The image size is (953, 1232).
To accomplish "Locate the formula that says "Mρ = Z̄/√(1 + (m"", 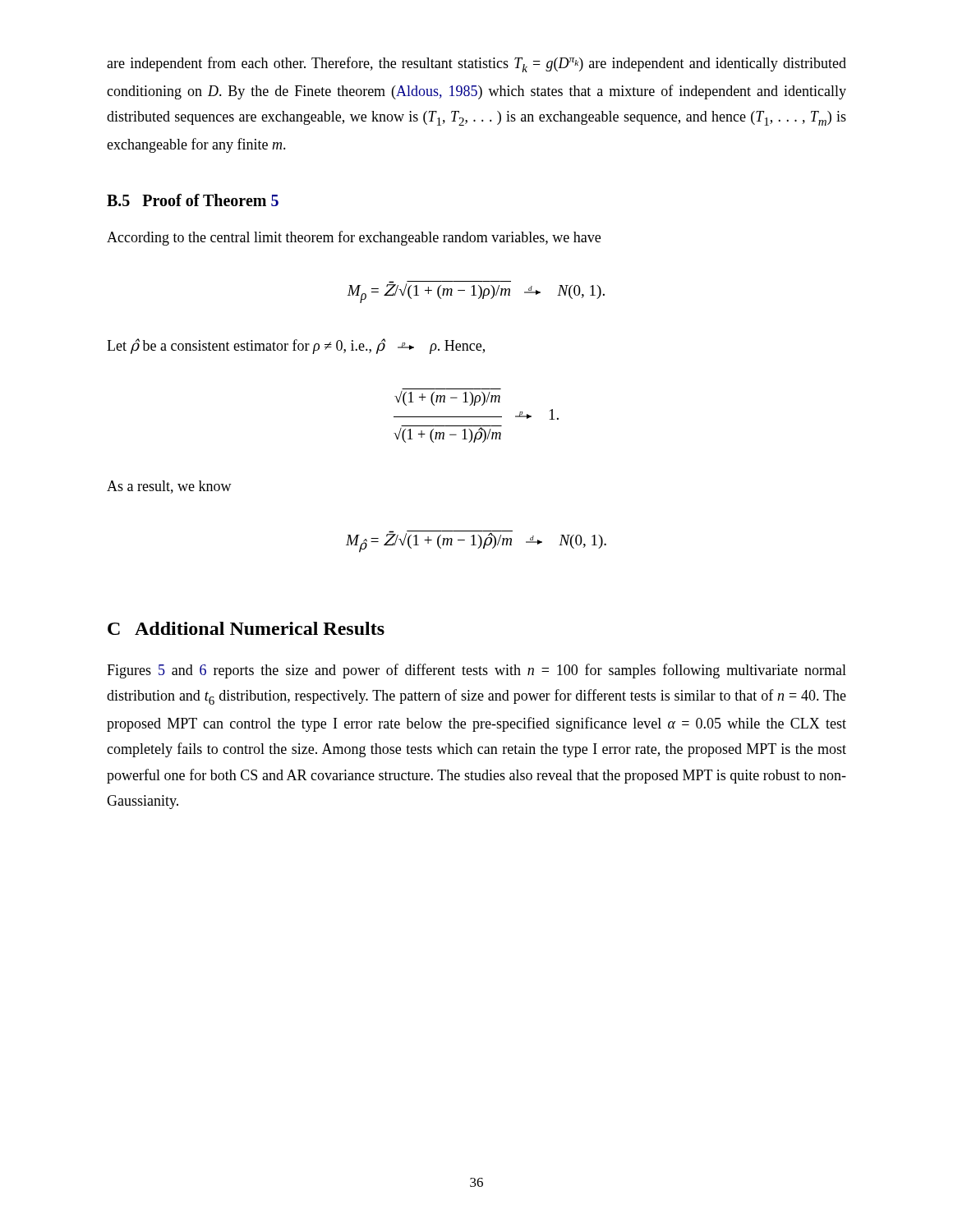I will pos(476,292).
